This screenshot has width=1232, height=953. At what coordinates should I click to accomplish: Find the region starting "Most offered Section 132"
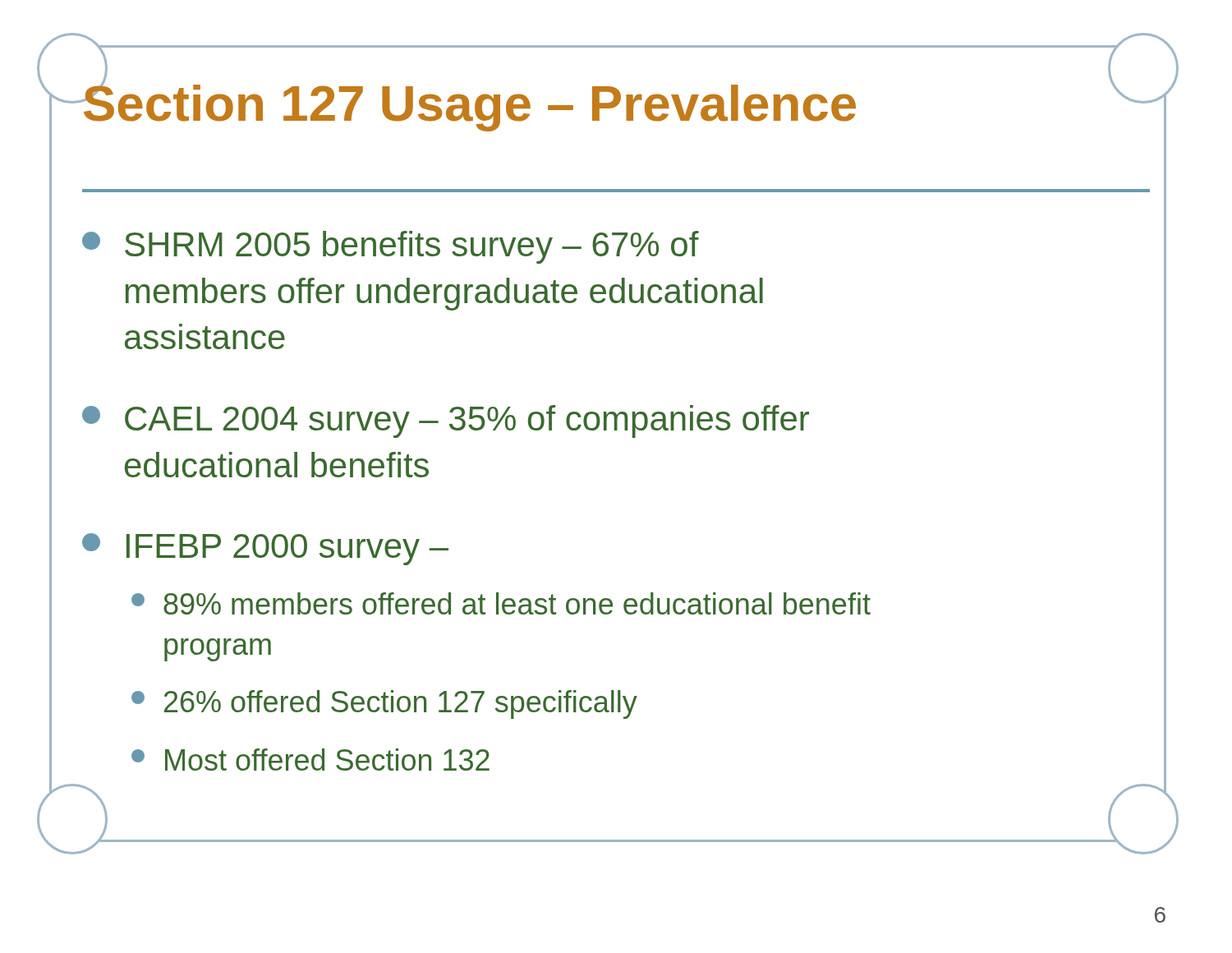311,761
